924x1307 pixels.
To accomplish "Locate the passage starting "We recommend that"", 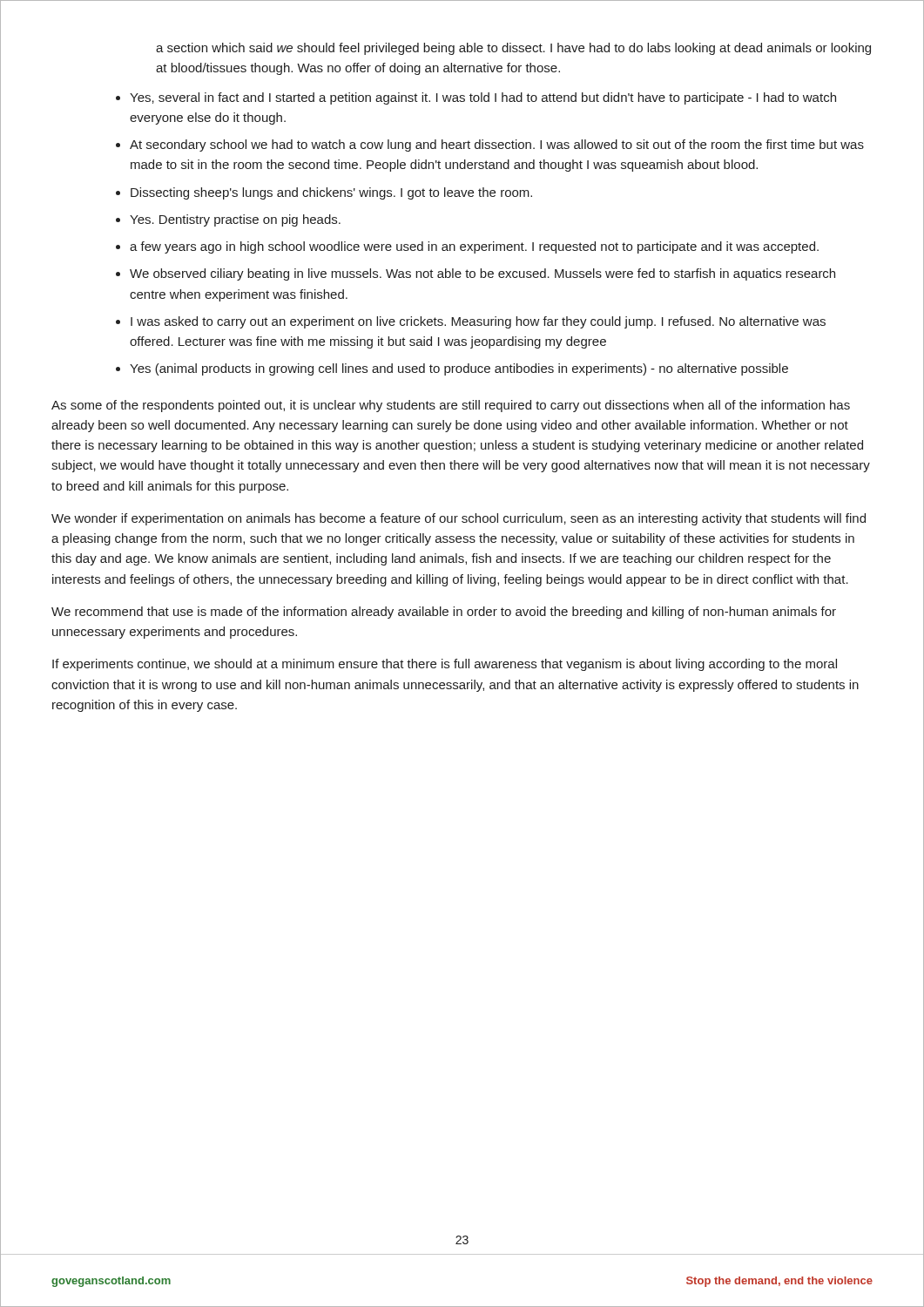I will (x=444, y=621).
